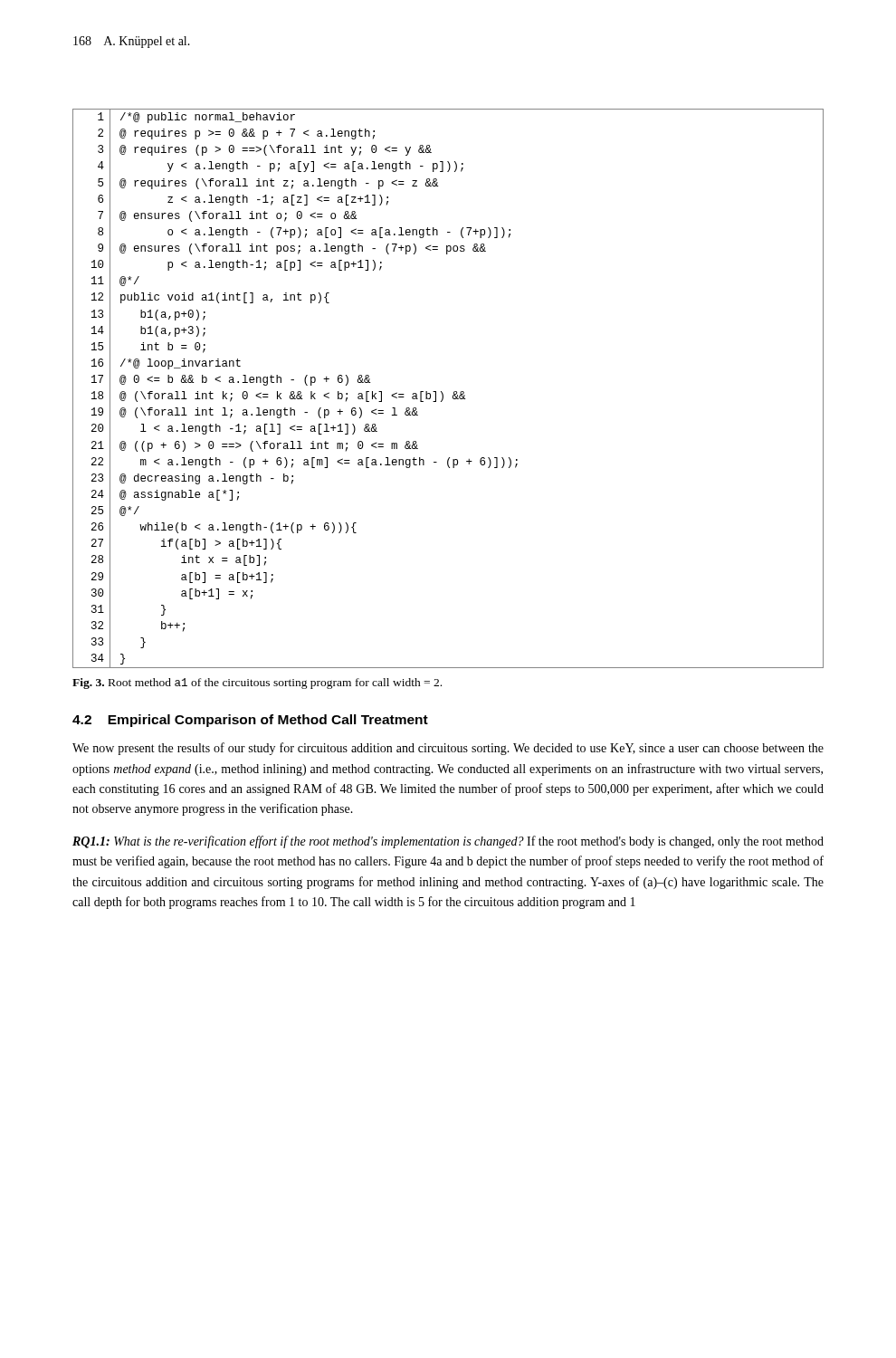The width and height of the screenshot is (896, 1358).
Task: Navigate to the block starting "RQ1.1: What is the re-verification effort if"
Action: (x=448, y=872)
